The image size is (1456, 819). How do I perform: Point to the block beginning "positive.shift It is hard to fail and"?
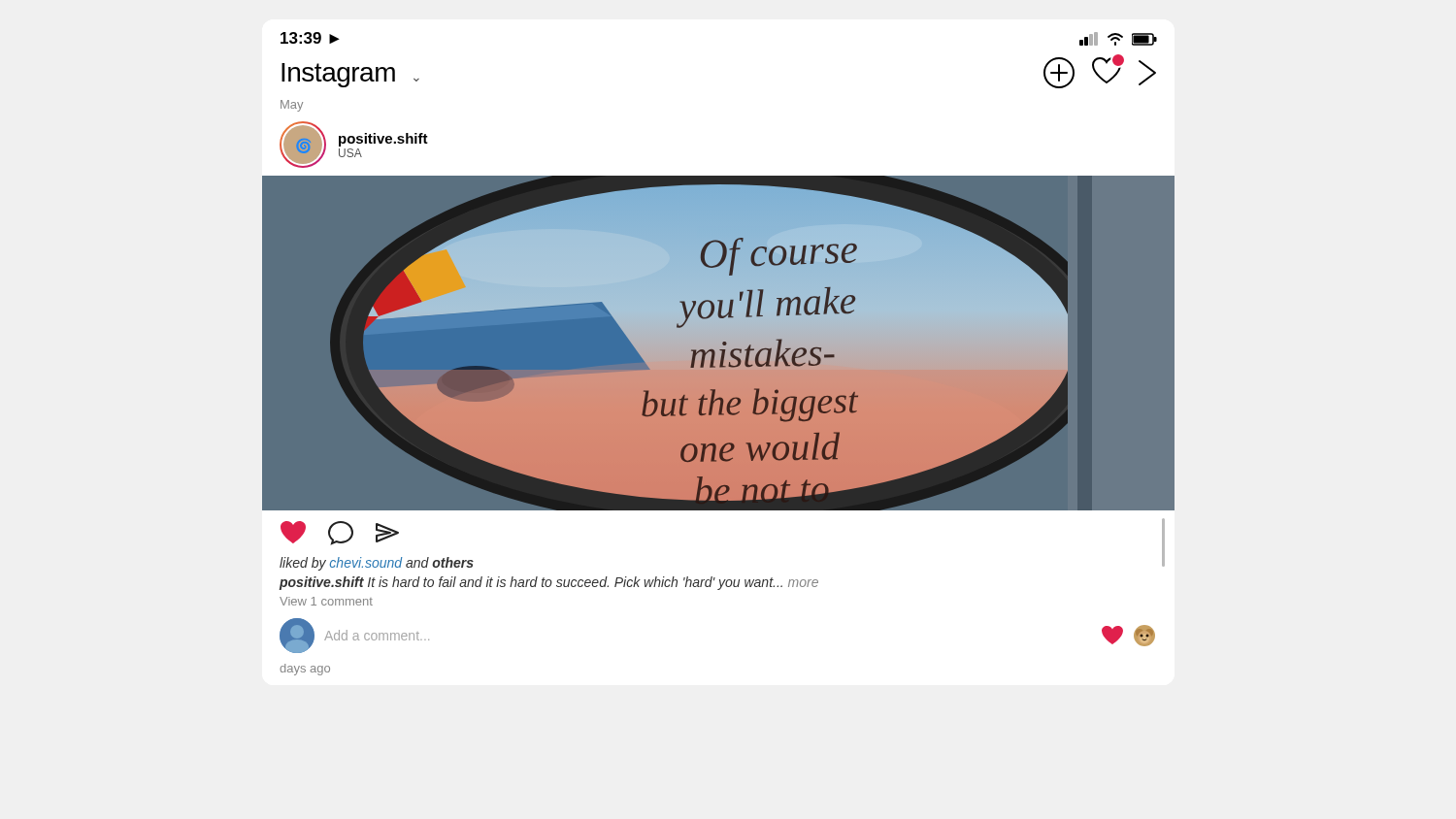click(x=549, y=582)
